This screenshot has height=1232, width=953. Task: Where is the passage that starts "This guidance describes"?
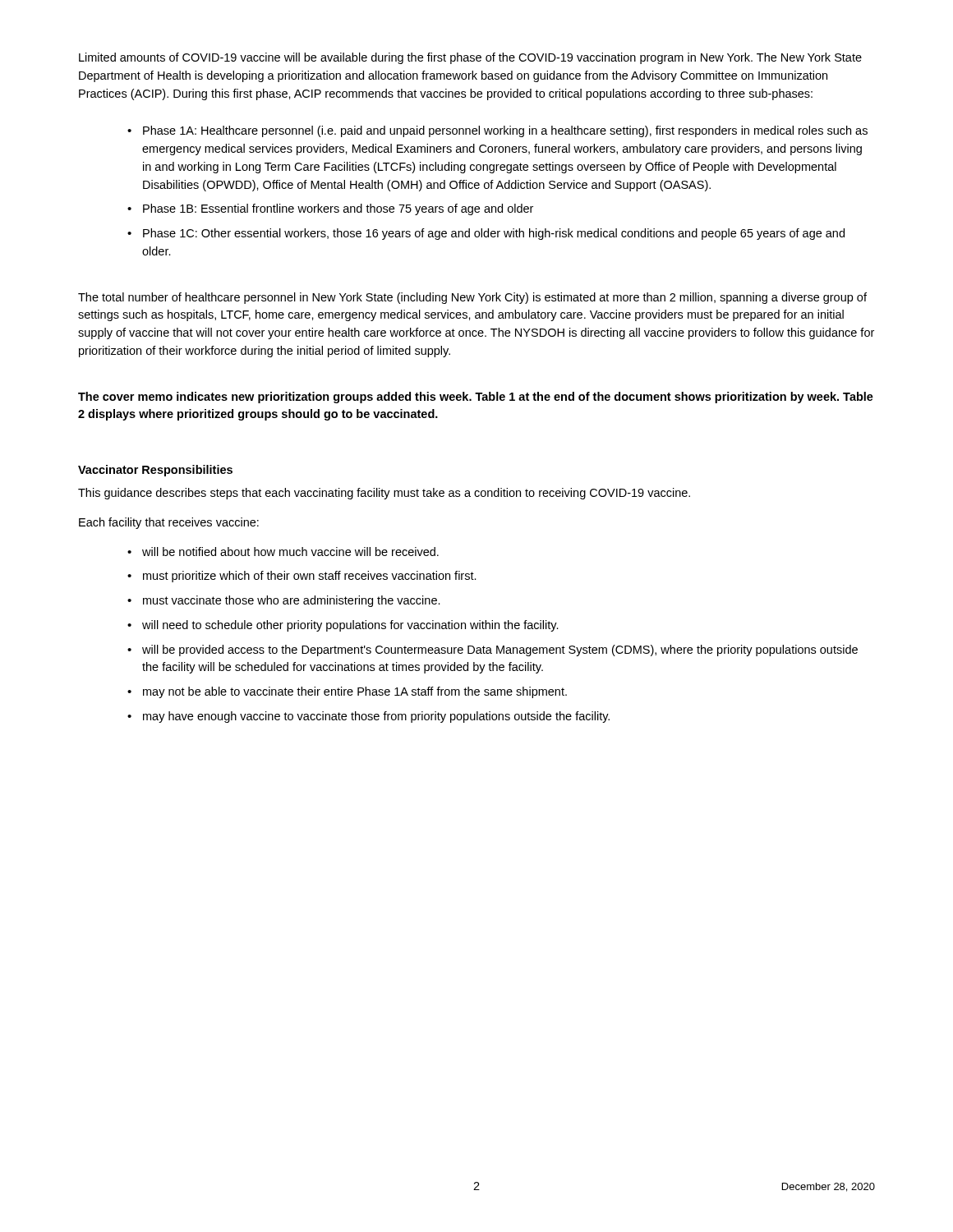(x=385, y=493)
